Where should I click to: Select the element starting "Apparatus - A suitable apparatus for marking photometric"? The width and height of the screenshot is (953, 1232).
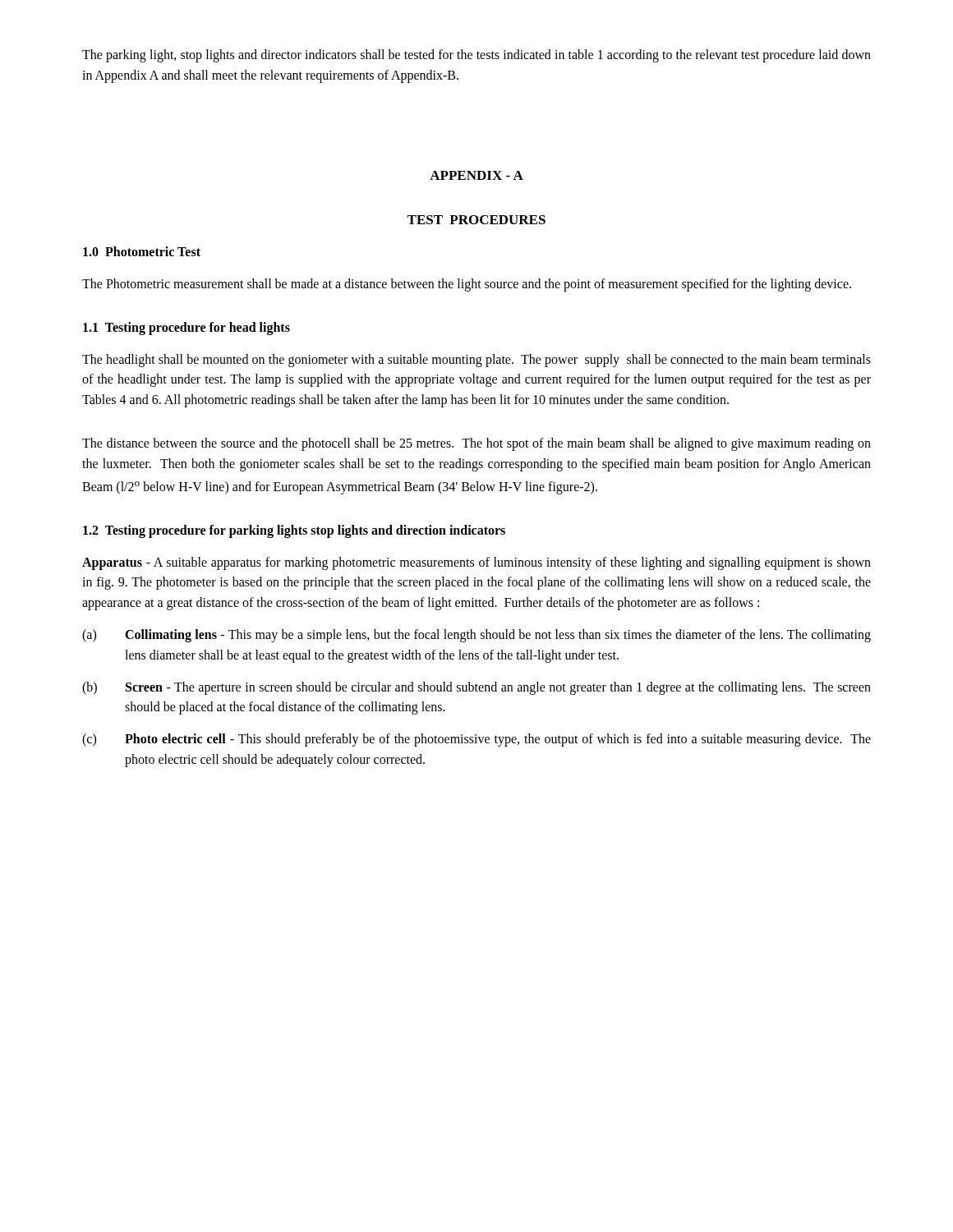[476, 583]
